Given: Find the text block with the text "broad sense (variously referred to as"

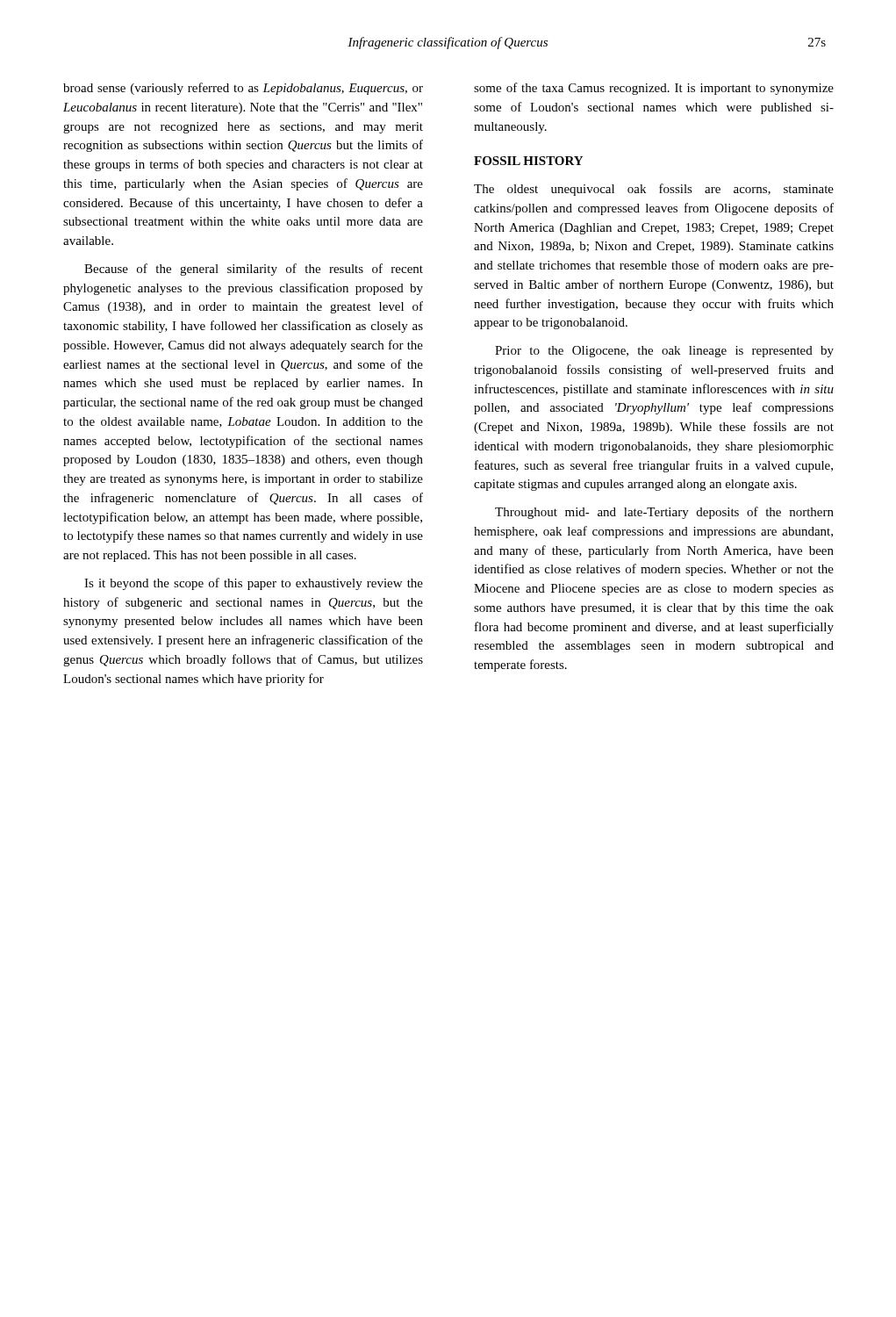Looking at the screenshot, I should 243,165.
